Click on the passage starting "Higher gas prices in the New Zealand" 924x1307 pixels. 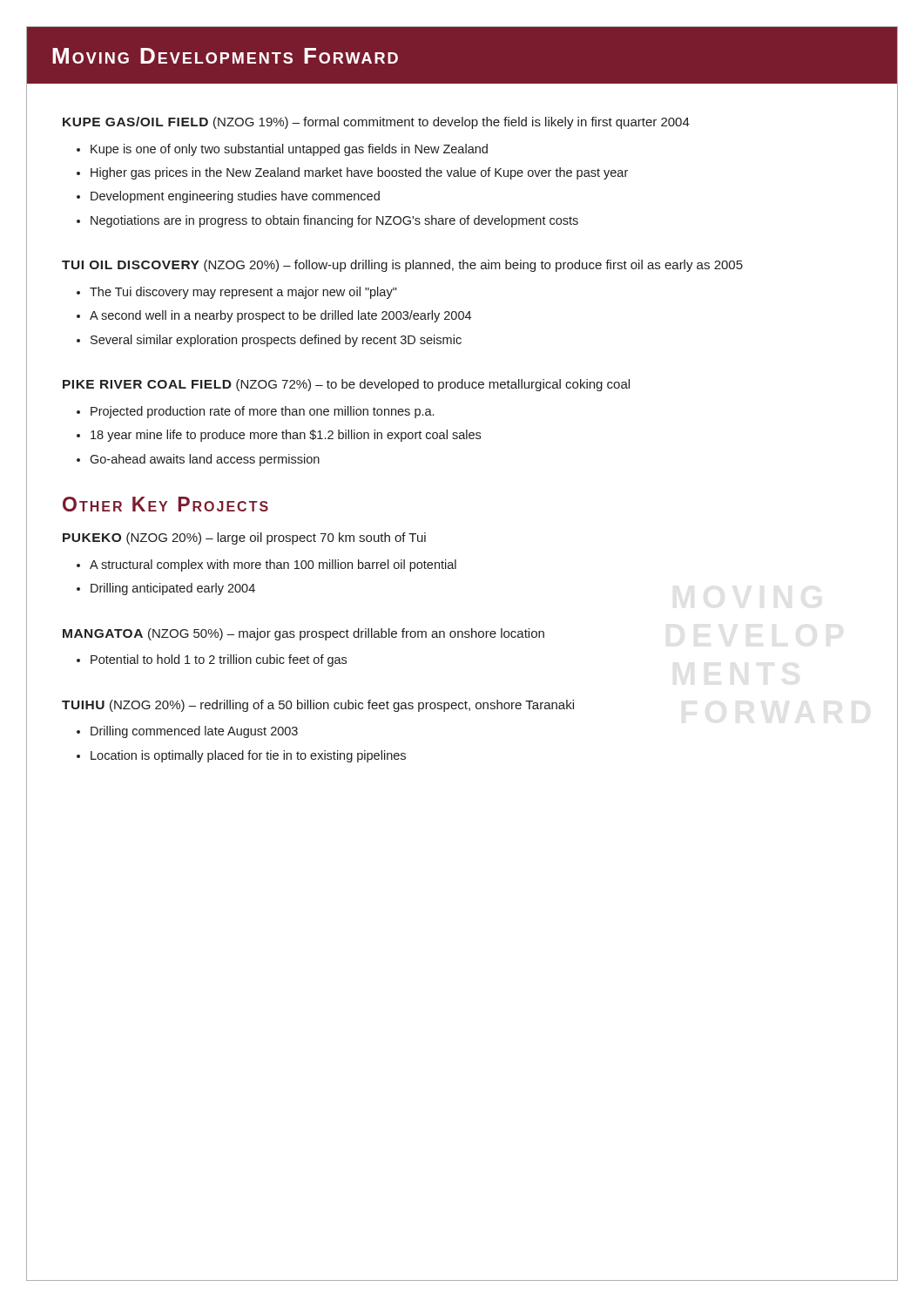pos(359,172)
